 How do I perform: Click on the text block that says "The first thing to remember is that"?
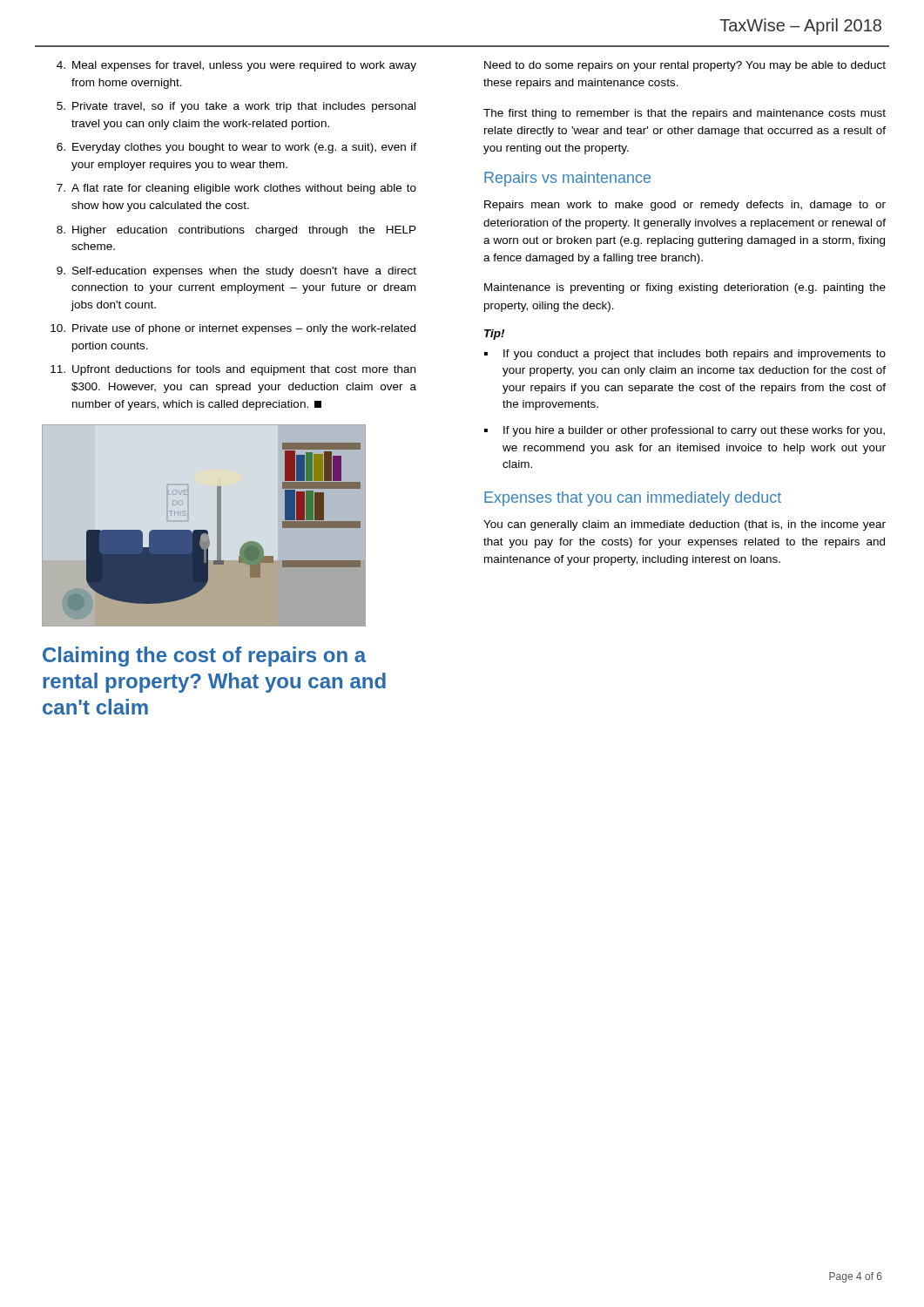pos(684,130)
